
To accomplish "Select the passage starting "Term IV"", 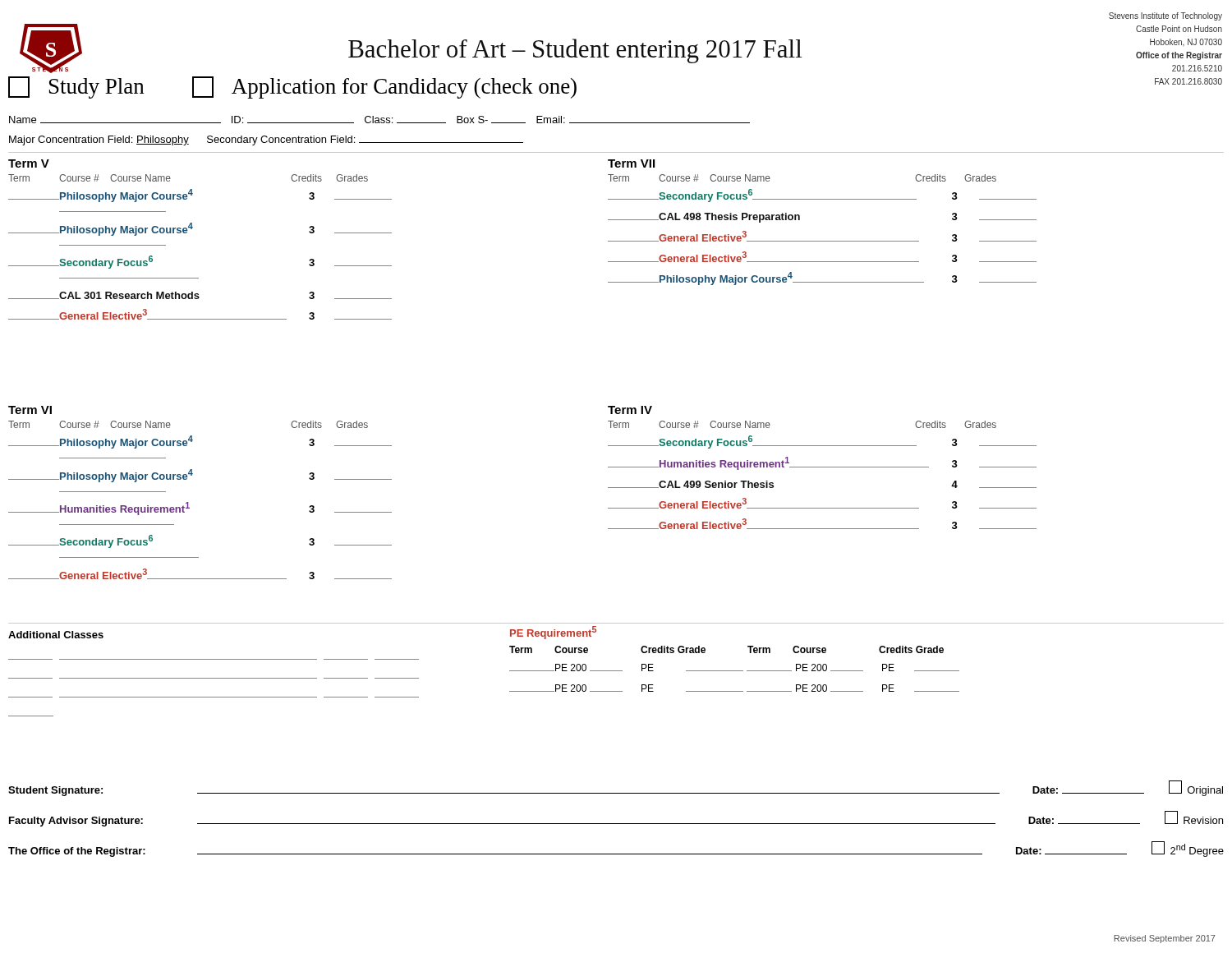I will pyautogui.click(x=630, y=410).
